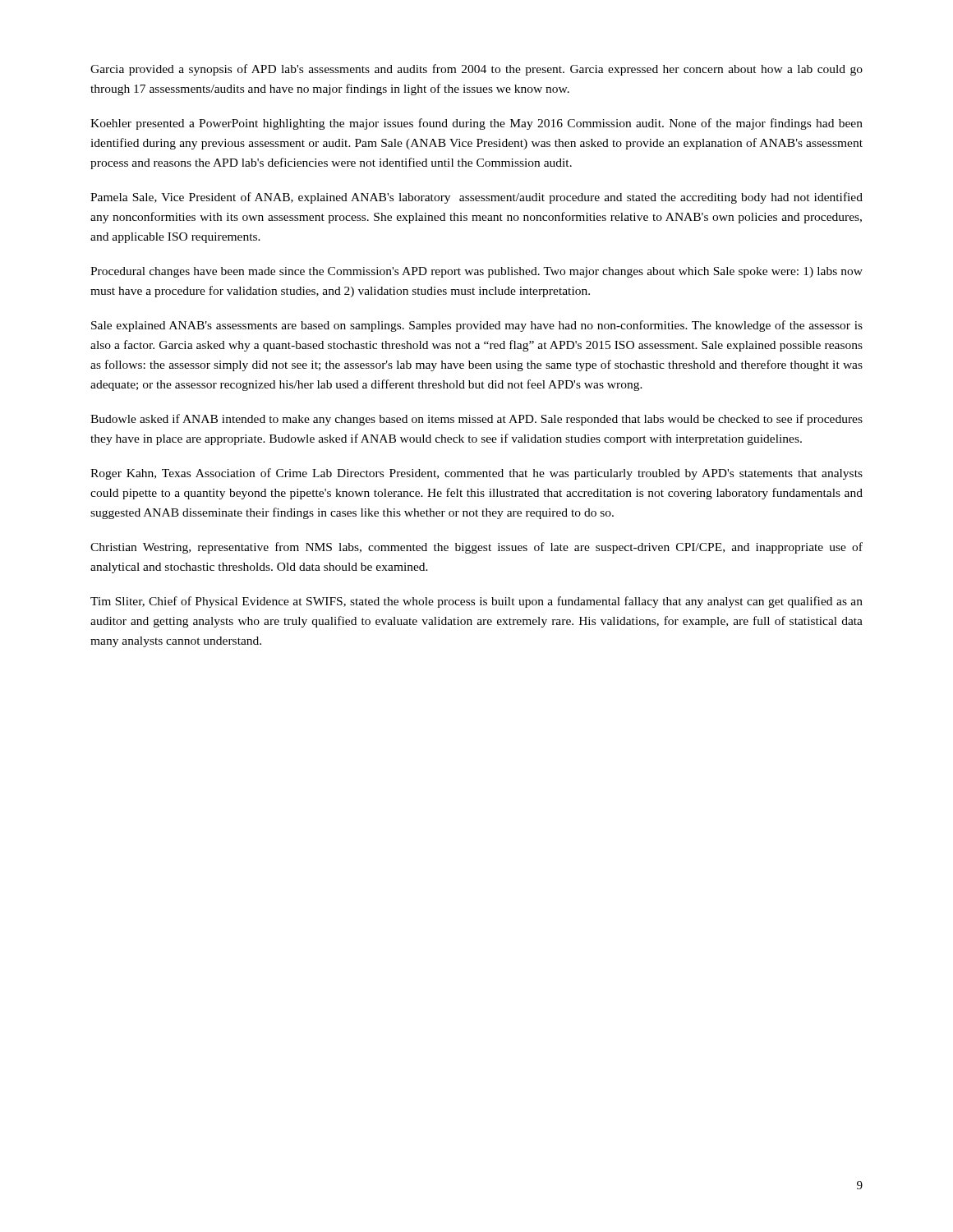Click the passage that begins "Tim Sliter, Chief of Physical Evidence at SWIFS,"
The width and height of the screenshot is (953, 1232).
(x=476, y=621)
